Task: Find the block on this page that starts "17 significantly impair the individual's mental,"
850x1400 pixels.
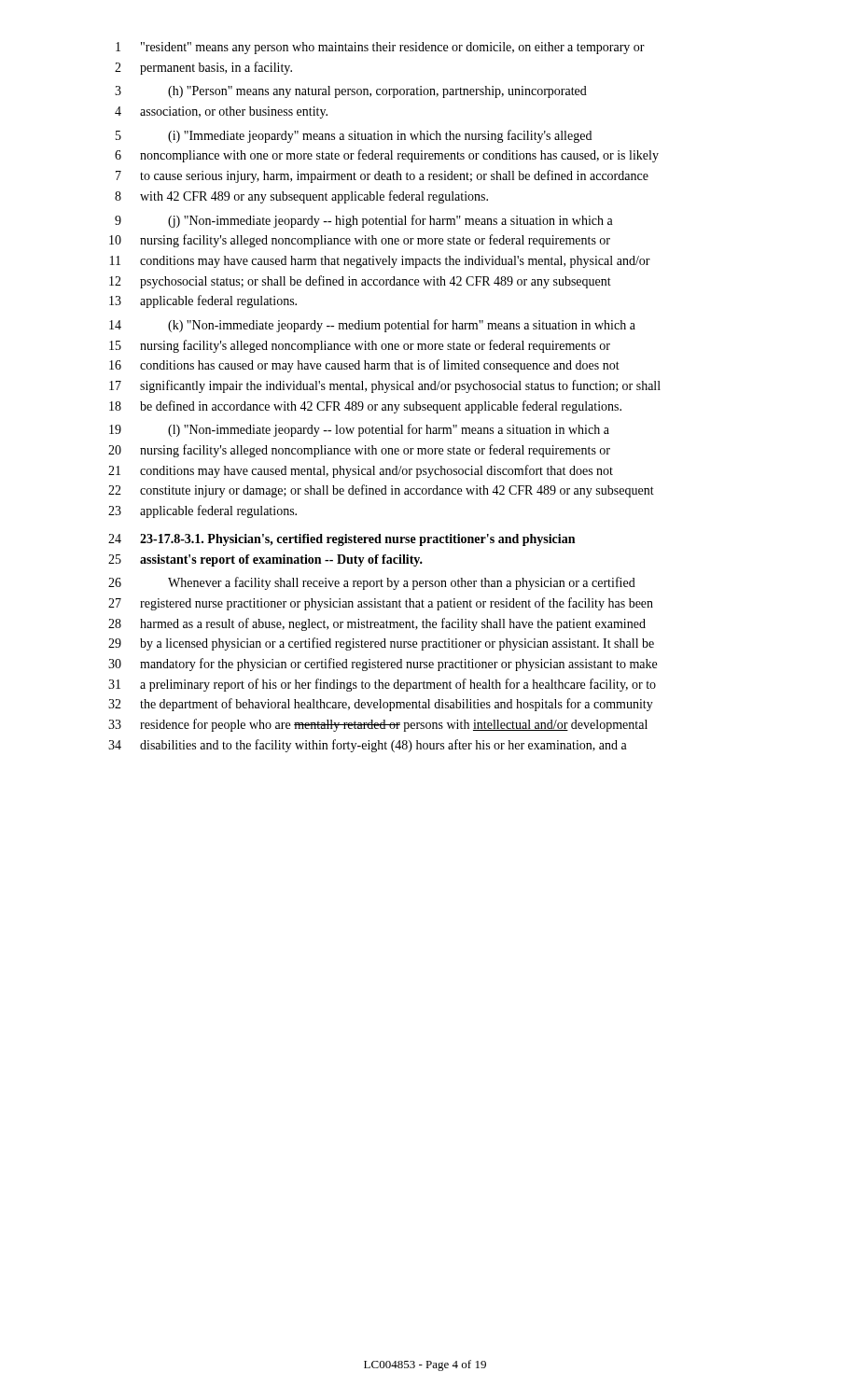Action: point(443,386)
